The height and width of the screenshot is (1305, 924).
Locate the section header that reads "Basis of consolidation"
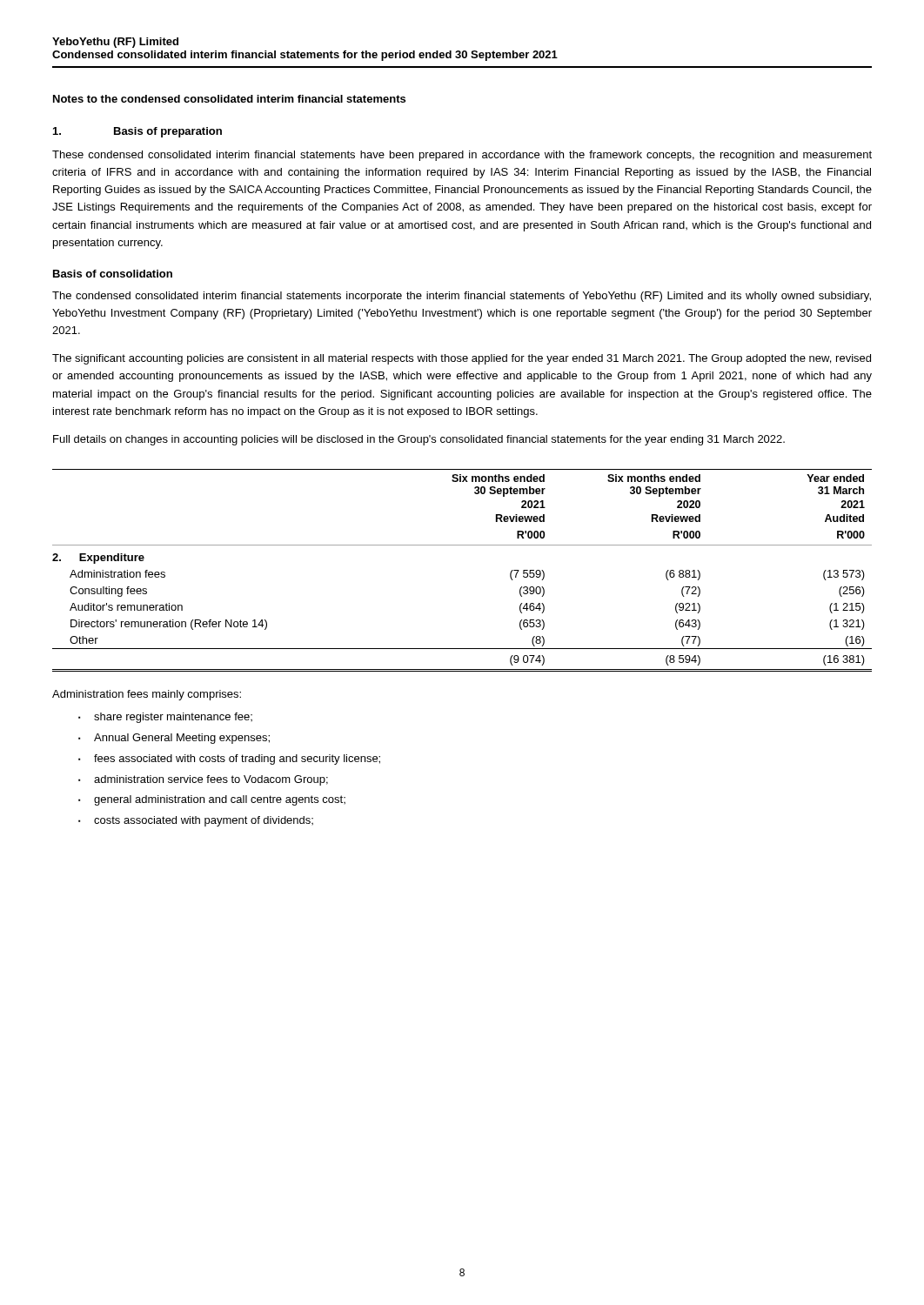pos(113,274)
